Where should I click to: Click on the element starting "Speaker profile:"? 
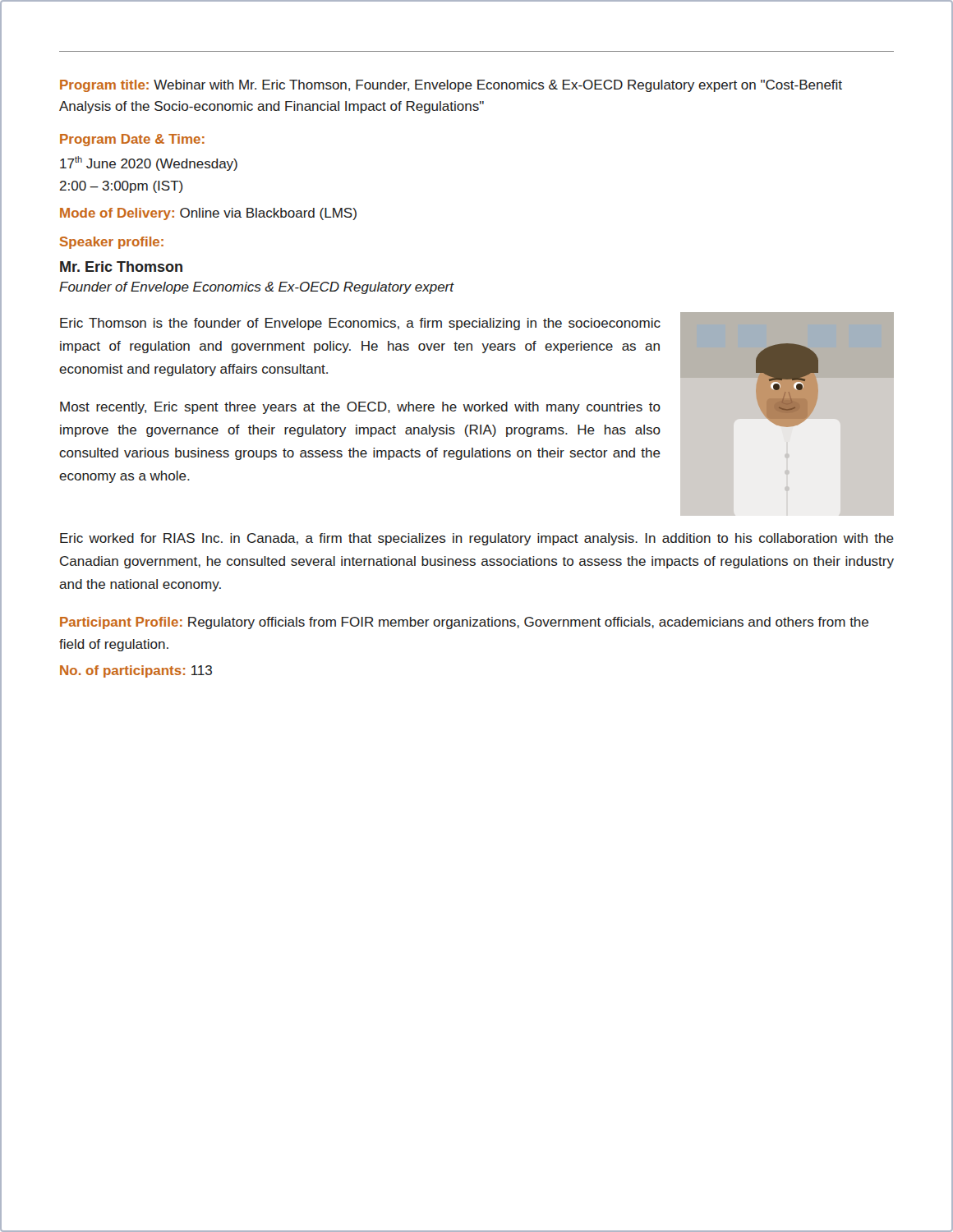pyautogui.click(x=112, y=242)
